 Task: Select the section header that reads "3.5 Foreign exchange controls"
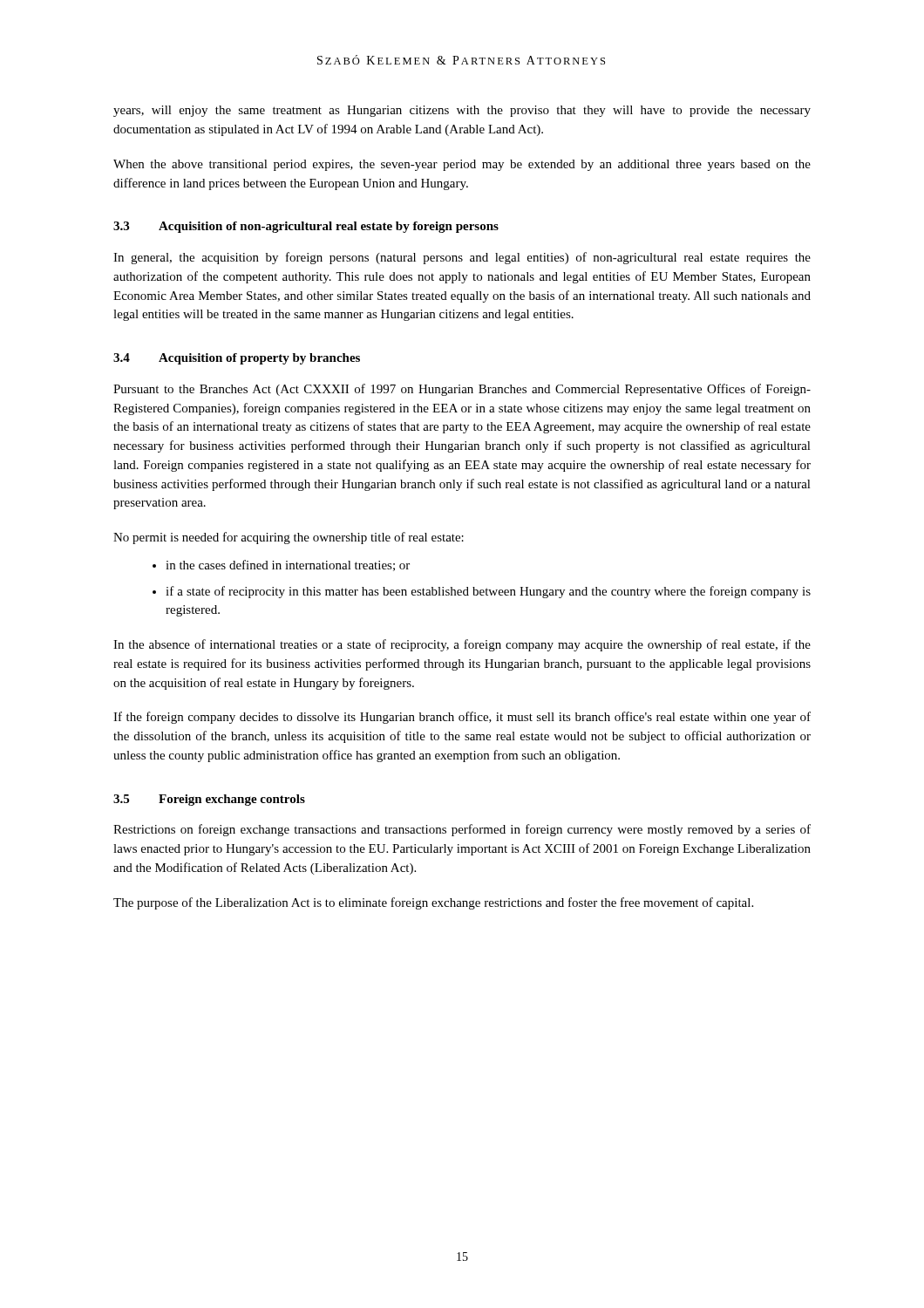tap(209, 799)
